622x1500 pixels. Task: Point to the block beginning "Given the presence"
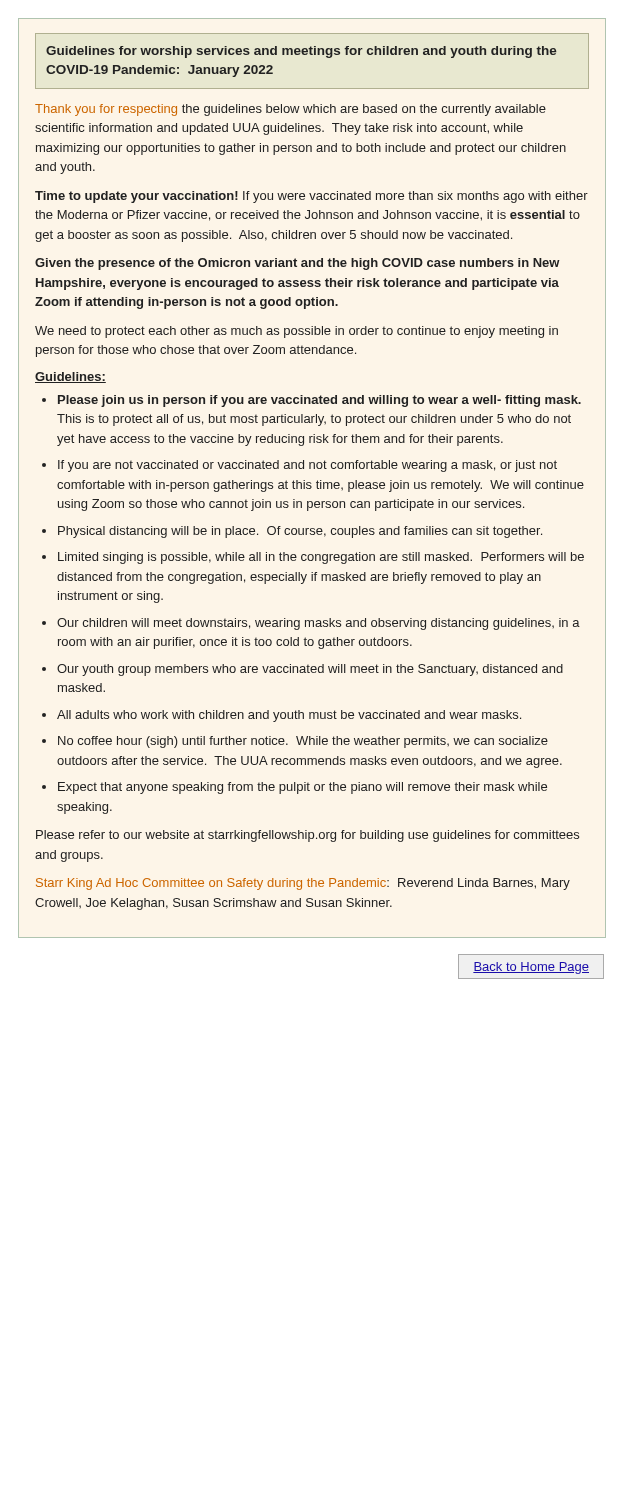pyautogui.click(x=312, y=283)
